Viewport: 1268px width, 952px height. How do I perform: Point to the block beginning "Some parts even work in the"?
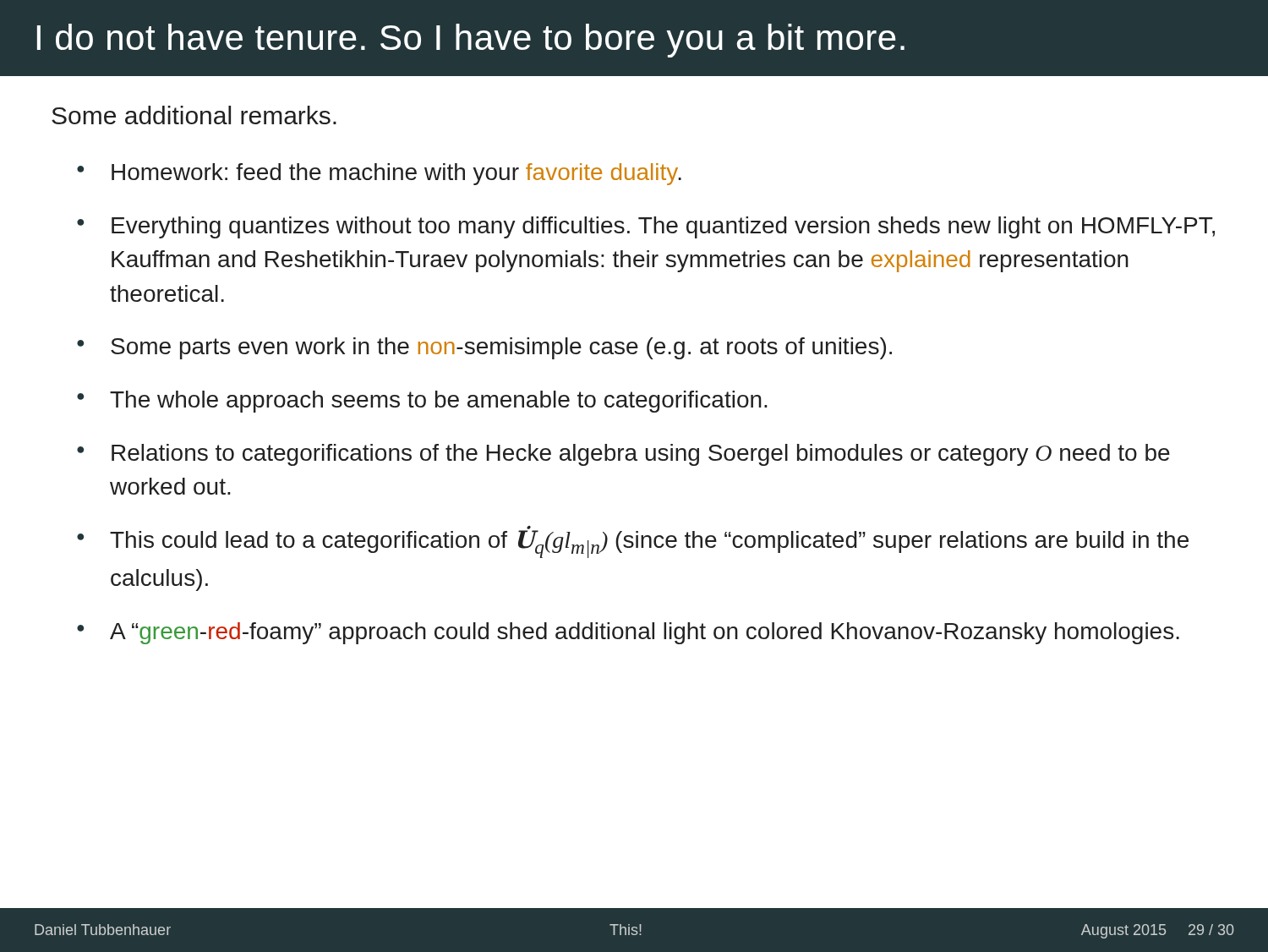502,347
